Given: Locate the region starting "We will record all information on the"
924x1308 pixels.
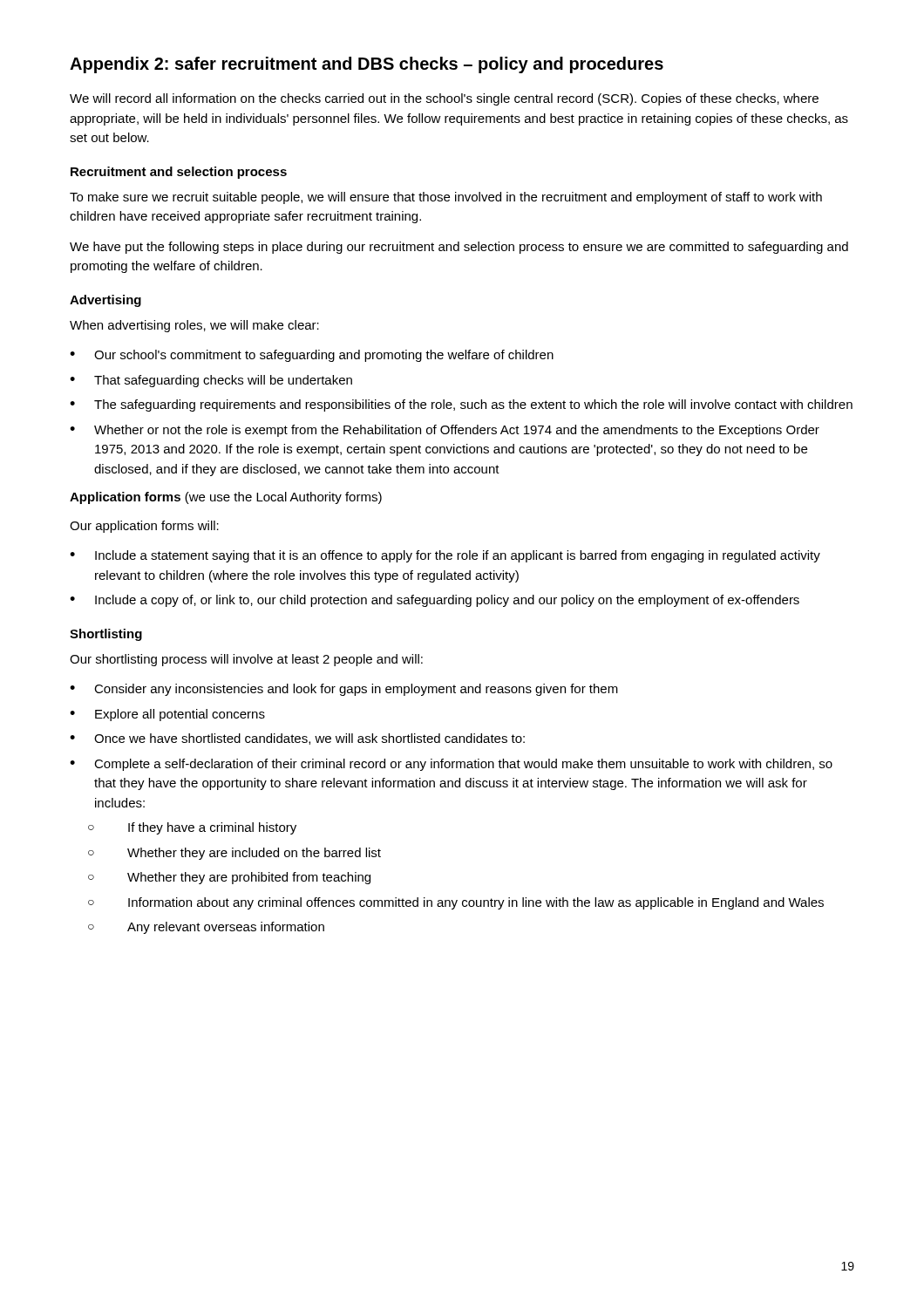Looking at the screenshot, I should coord(459,118).
